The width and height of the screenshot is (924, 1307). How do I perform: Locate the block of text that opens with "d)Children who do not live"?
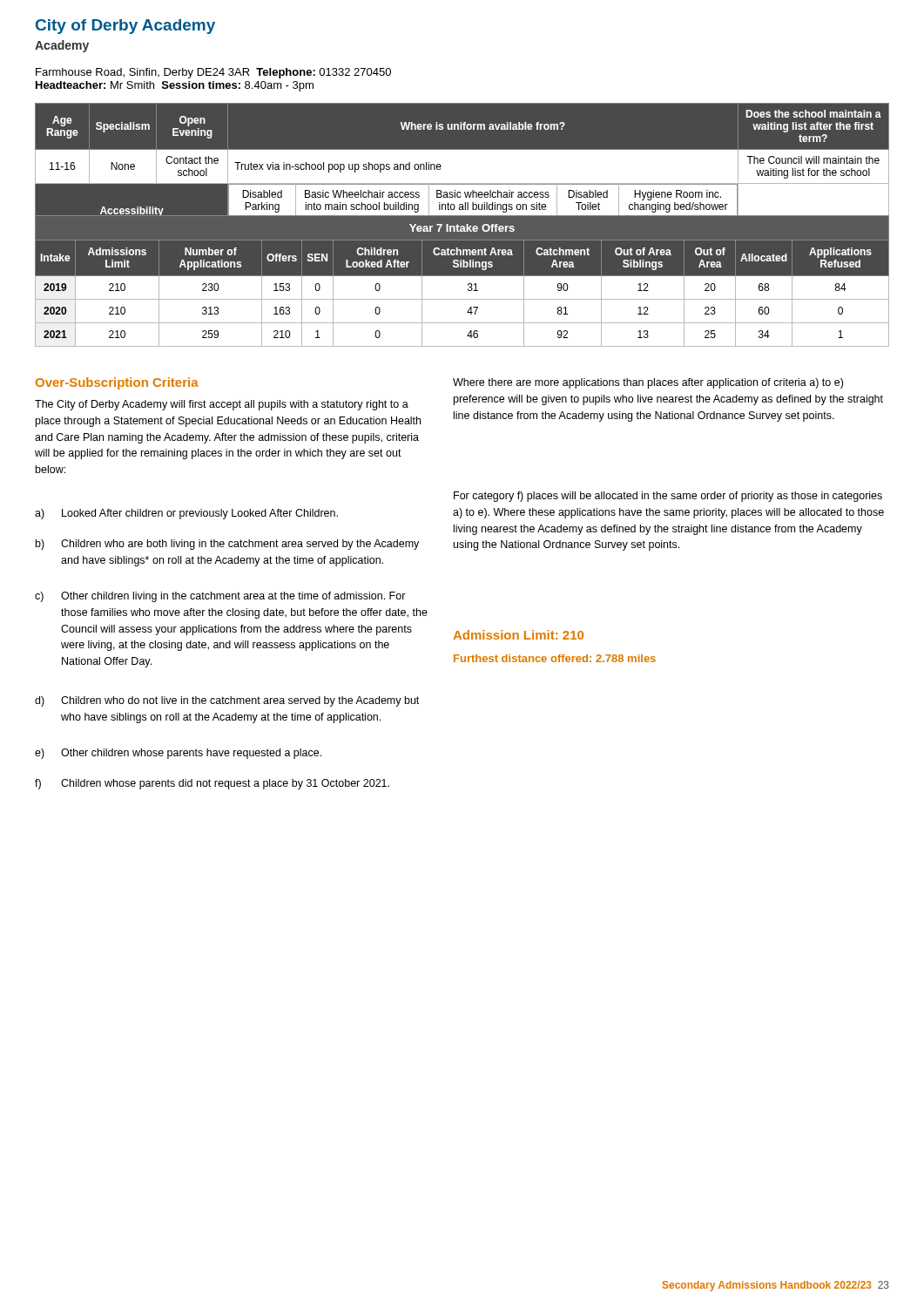pos(233,709)
